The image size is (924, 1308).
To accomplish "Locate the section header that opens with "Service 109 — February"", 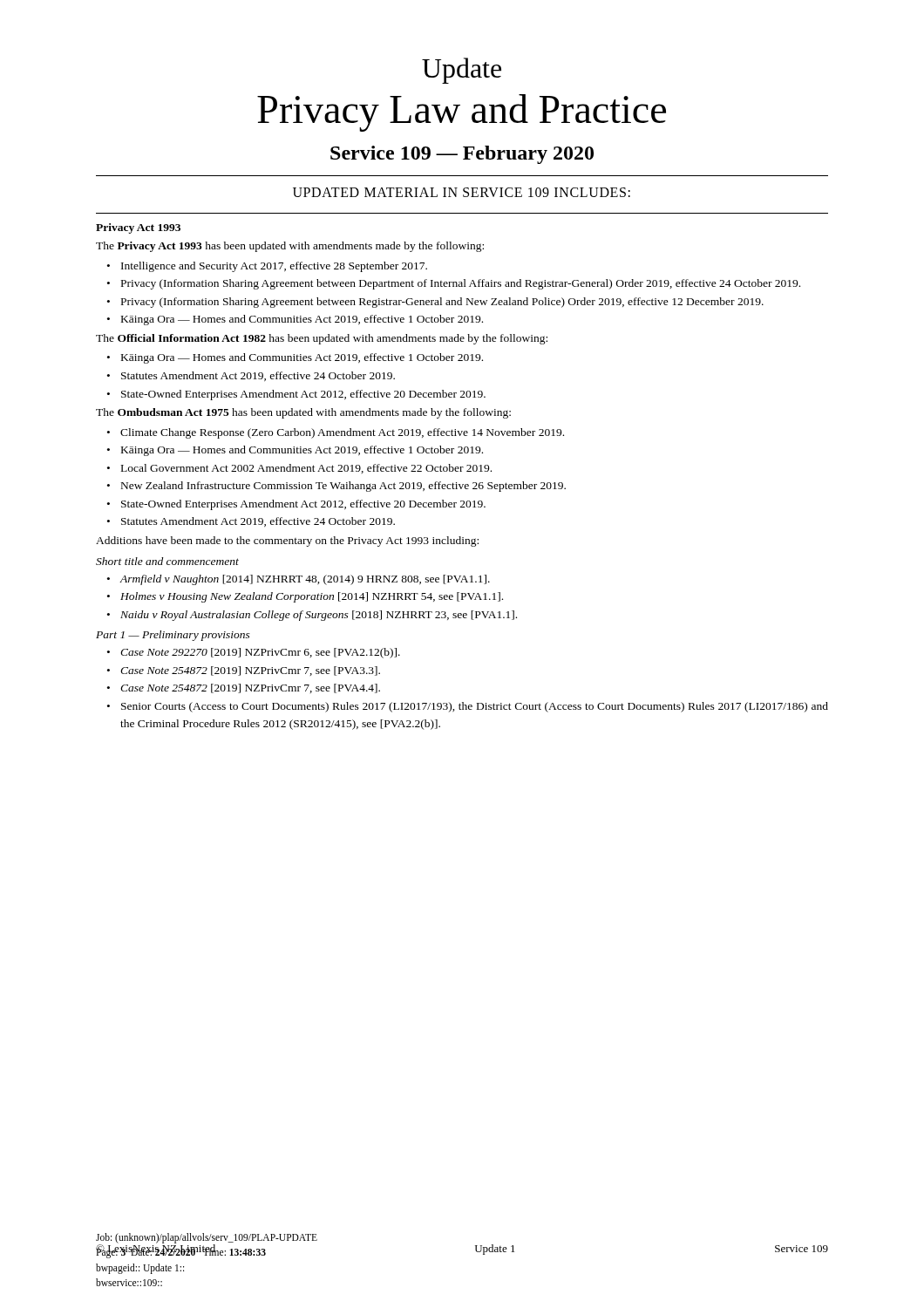I will click(462, 153).
